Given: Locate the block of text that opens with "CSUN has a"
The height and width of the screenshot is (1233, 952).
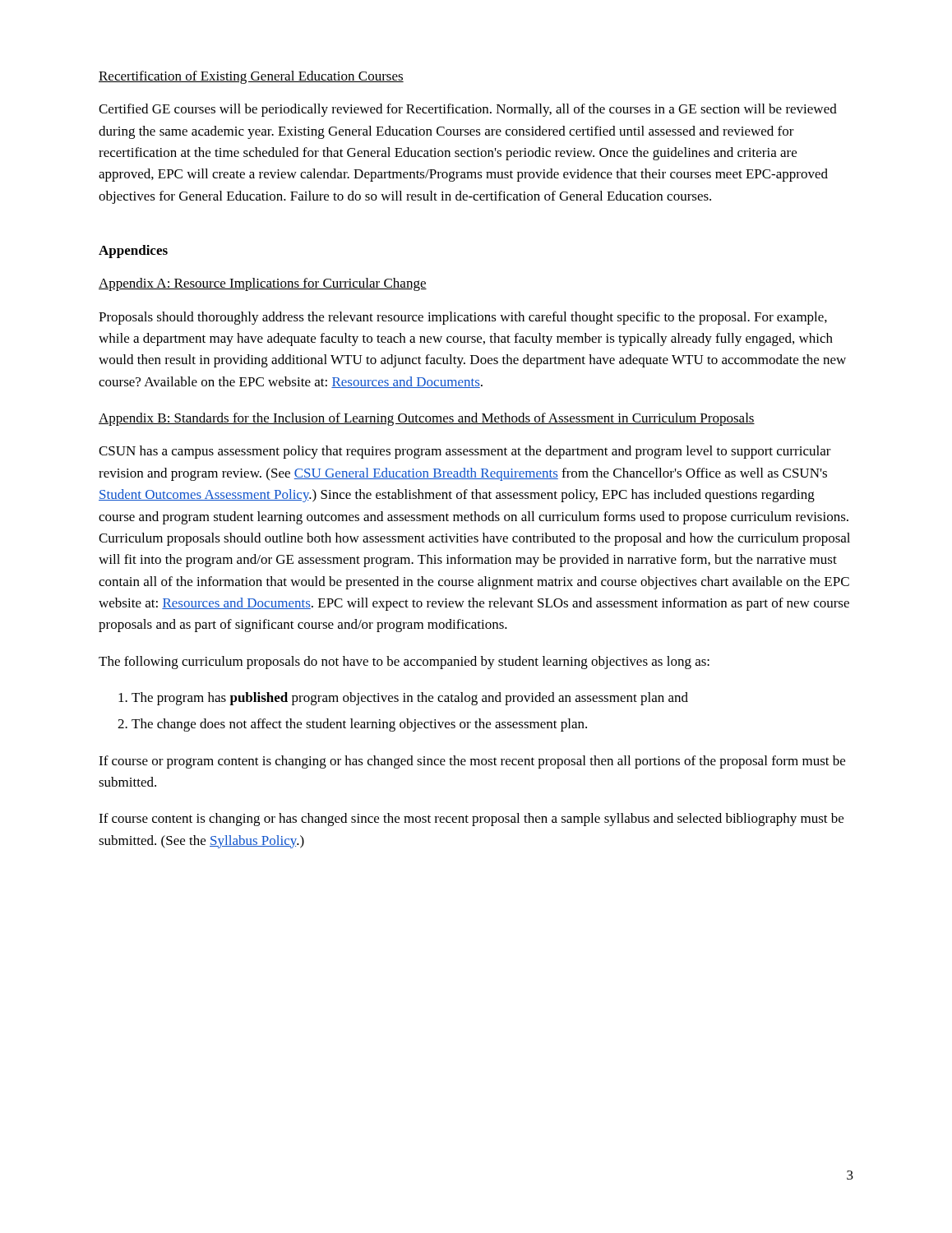Looking at the screenshot, I should pyautogui.click(x=476, y=538).
